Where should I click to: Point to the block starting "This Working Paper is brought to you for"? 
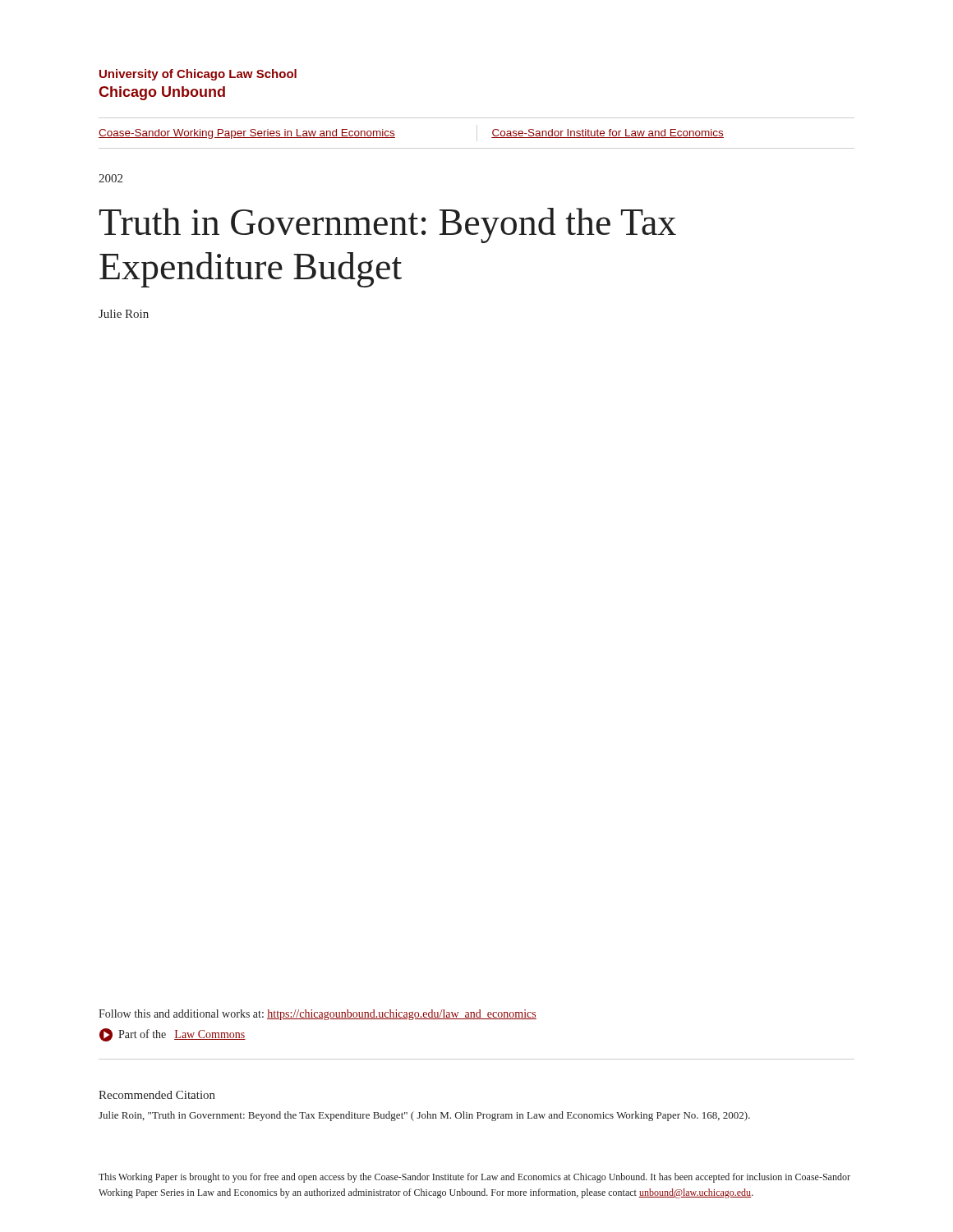point(474,1185)
